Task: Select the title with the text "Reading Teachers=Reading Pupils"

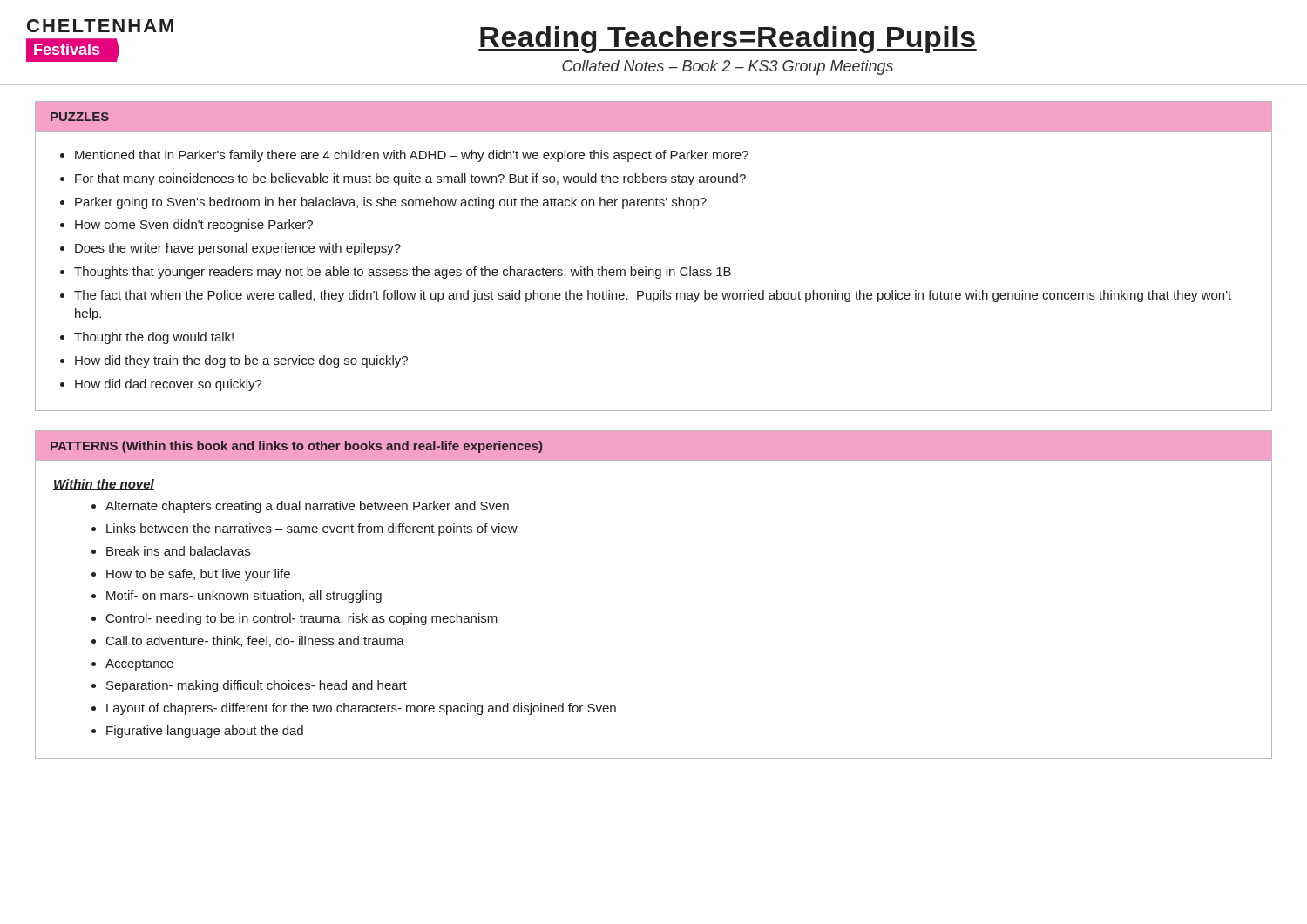Action: point(728,37)
